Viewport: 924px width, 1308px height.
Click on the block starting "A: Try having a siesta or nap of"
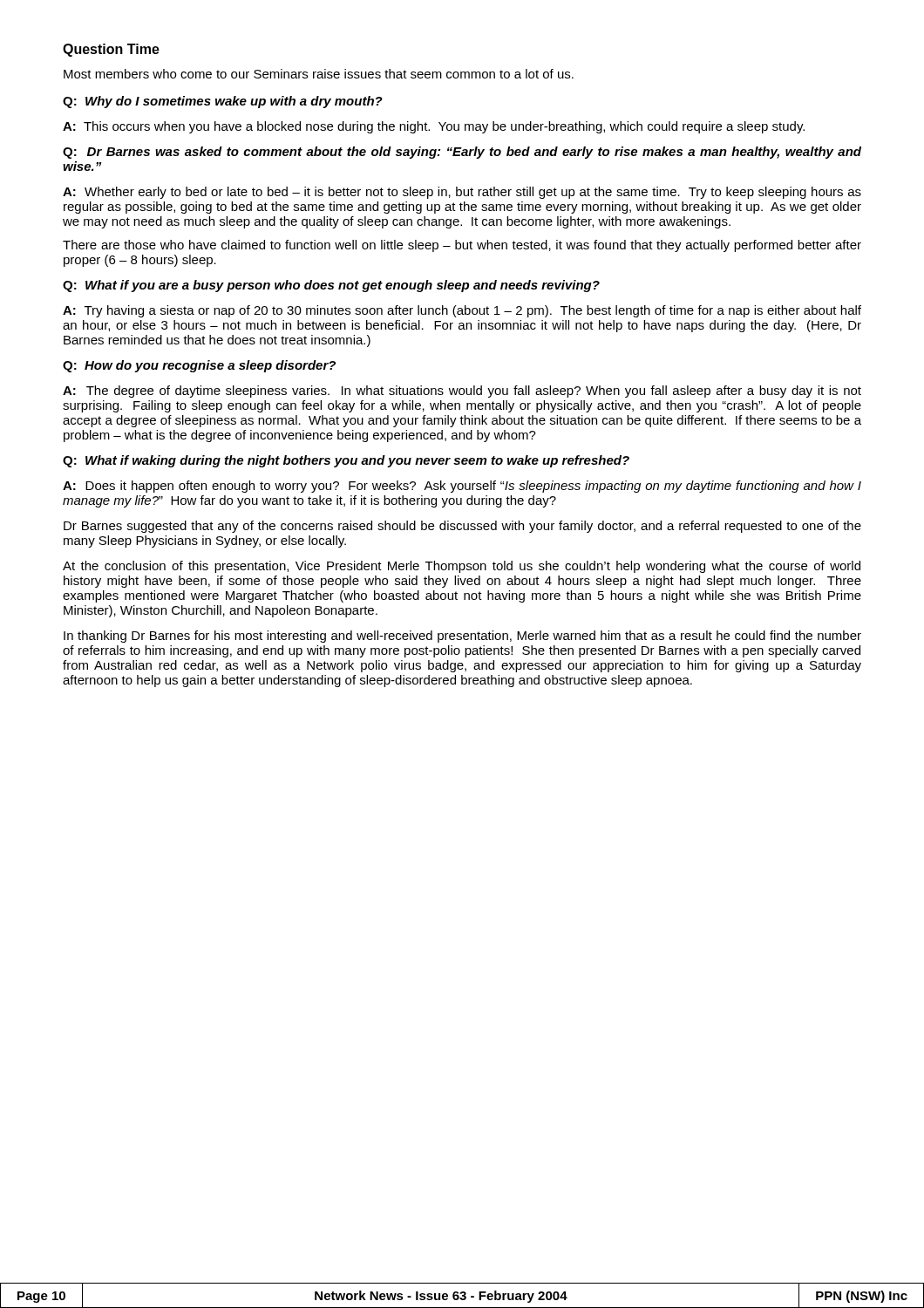tap(462, 325)
